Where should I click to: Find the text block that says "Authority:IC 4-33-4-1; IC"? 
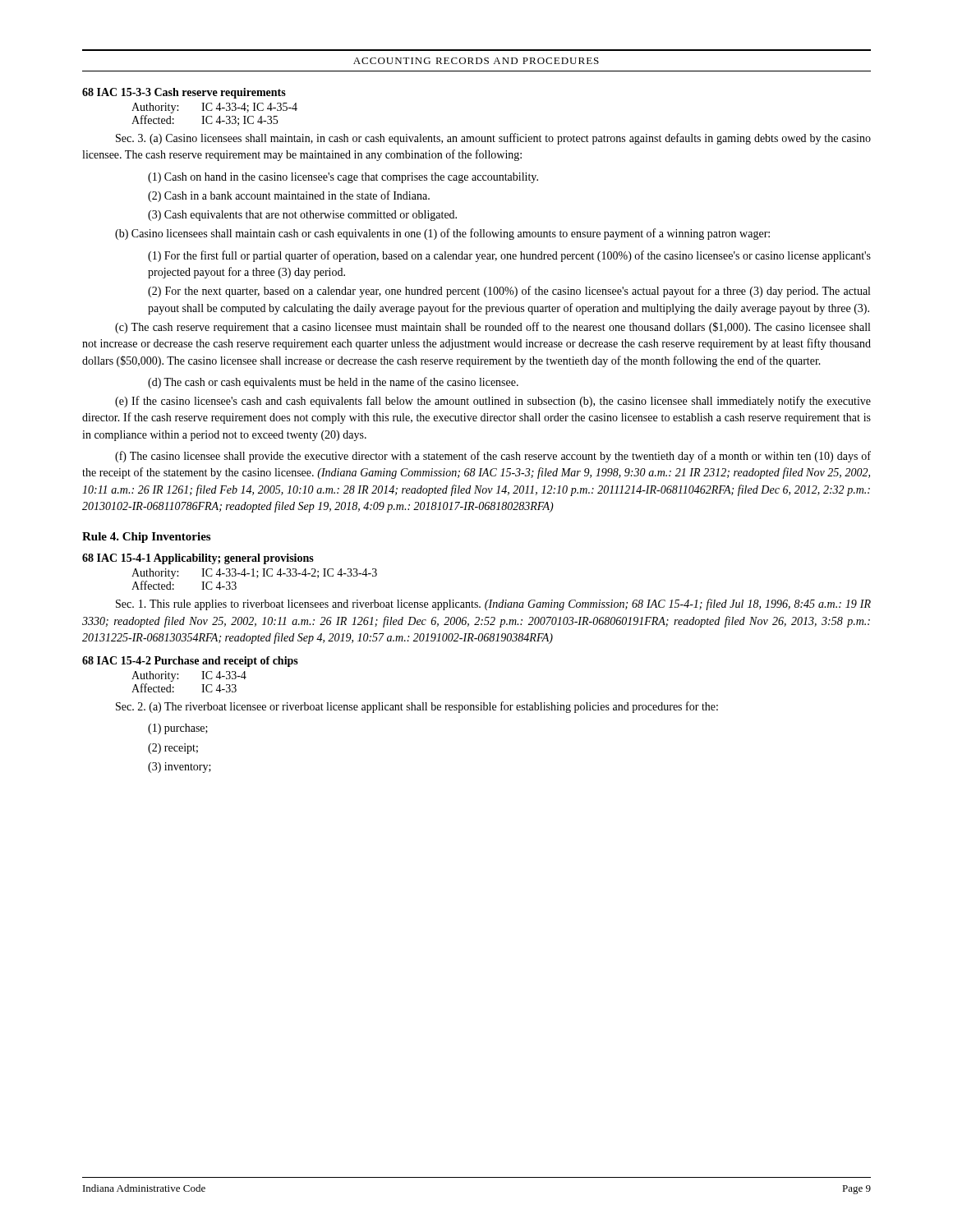254,574
